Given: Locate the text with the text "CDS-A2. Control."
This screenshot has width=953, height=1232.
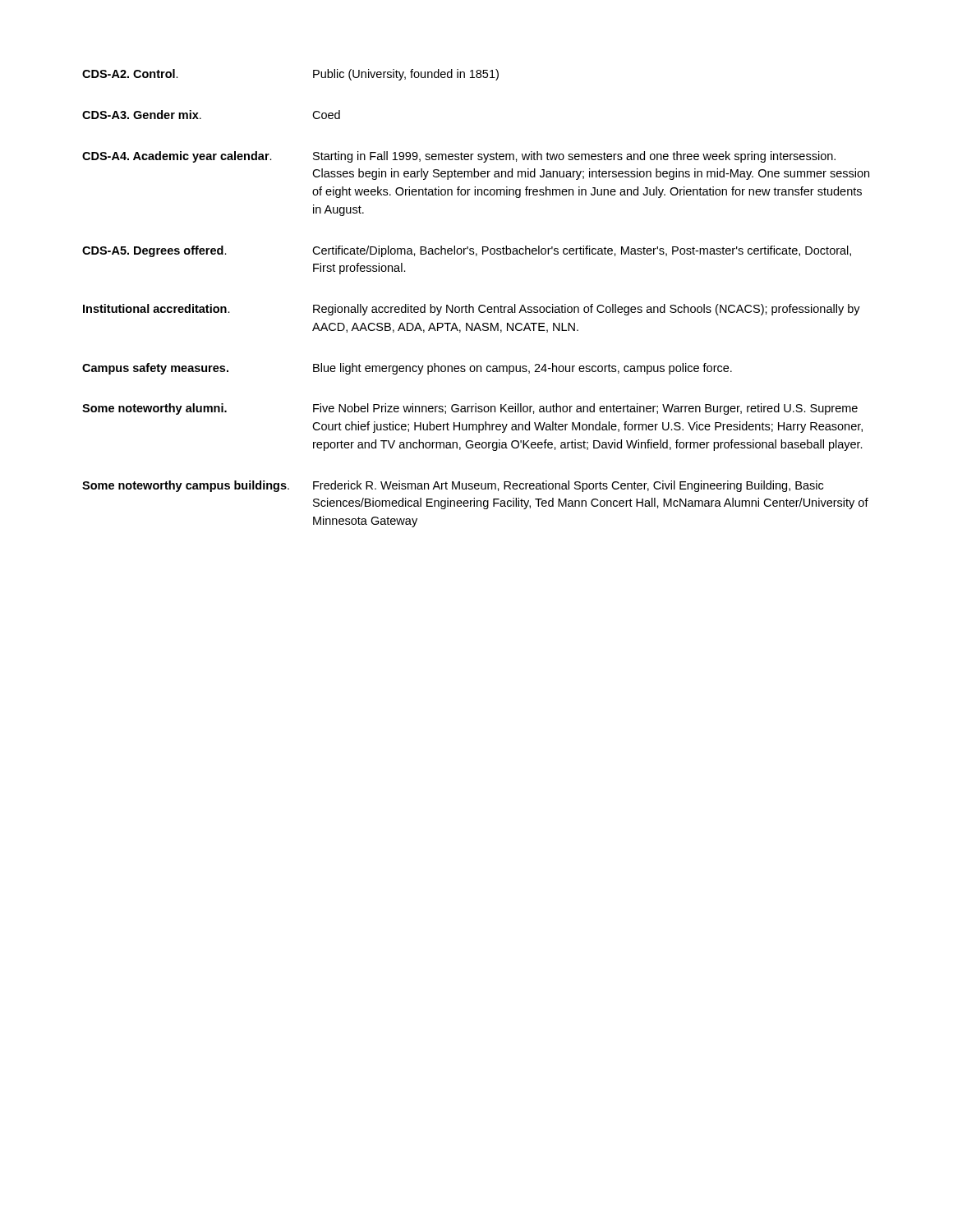Looking at the screenshot, I should coord(130,74).
